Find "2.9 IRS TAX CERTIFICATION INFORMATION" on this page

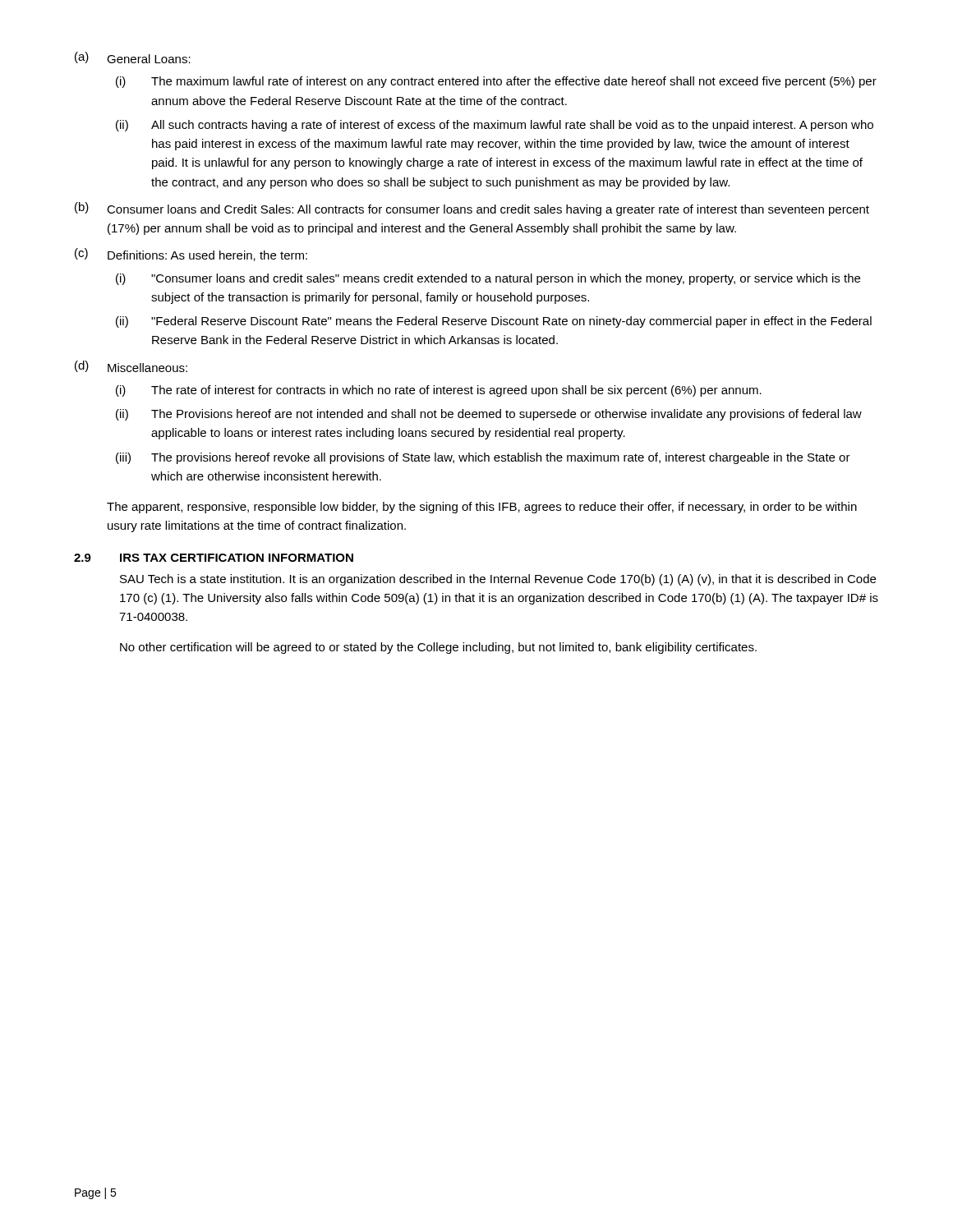(x=214, y=557)
